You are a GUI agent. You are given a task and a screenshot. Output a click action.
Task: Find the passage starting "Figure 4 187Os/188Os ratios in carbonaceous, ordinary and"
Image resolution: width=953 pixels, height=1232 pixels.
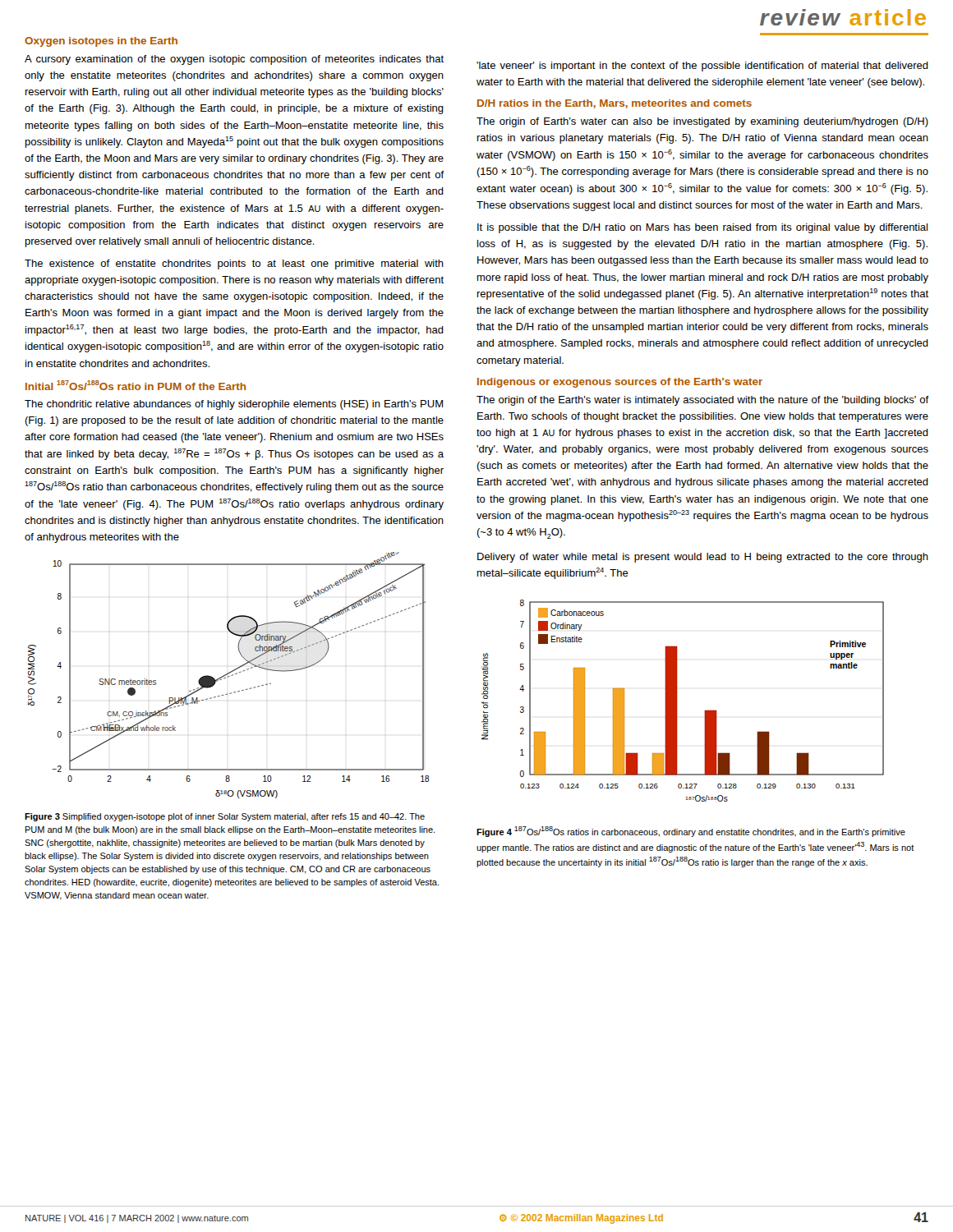tap(695, 846)
